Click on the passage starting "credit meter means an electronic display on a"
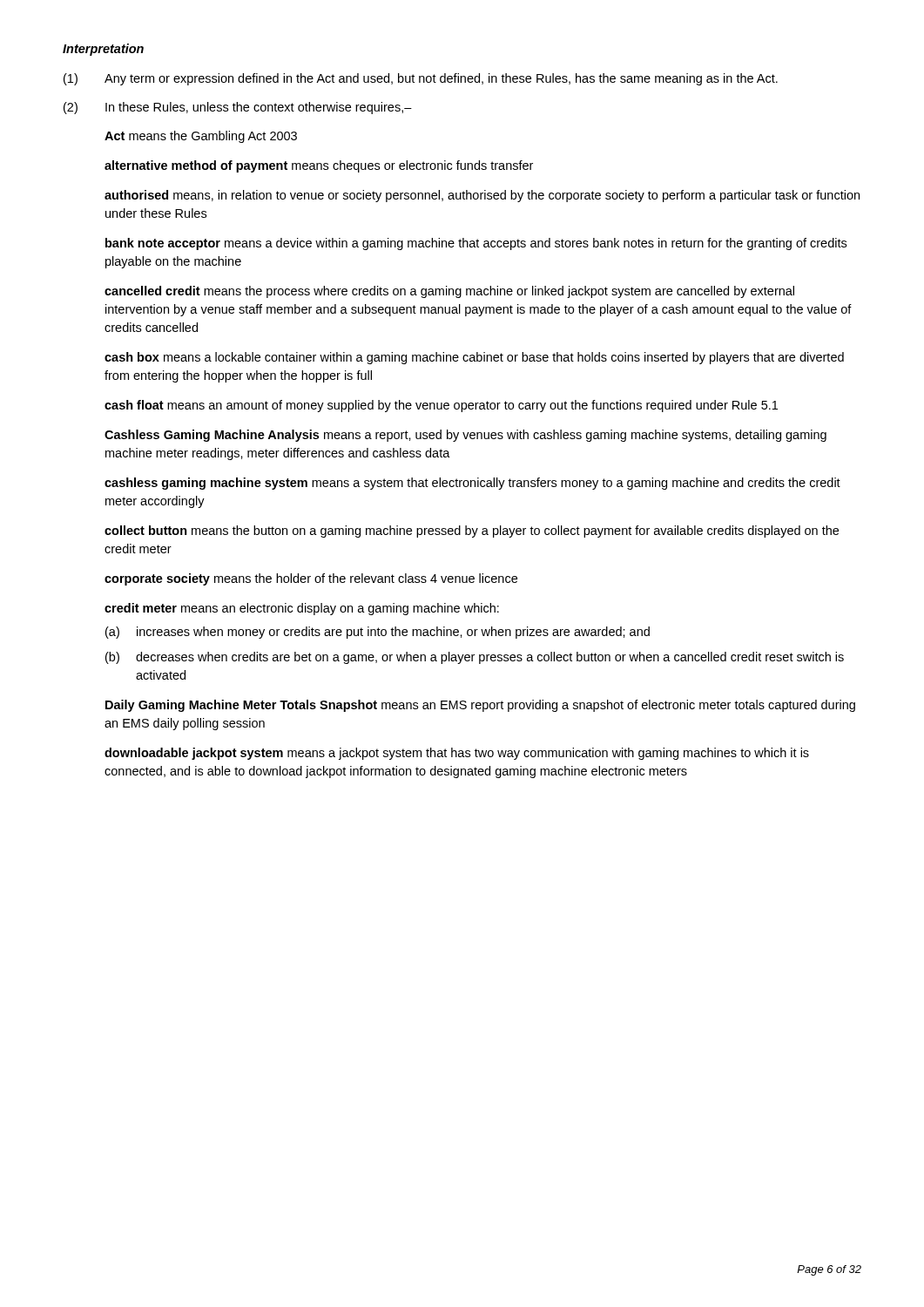This screenshot has width=924, height=1307. [x=302, y=608]
